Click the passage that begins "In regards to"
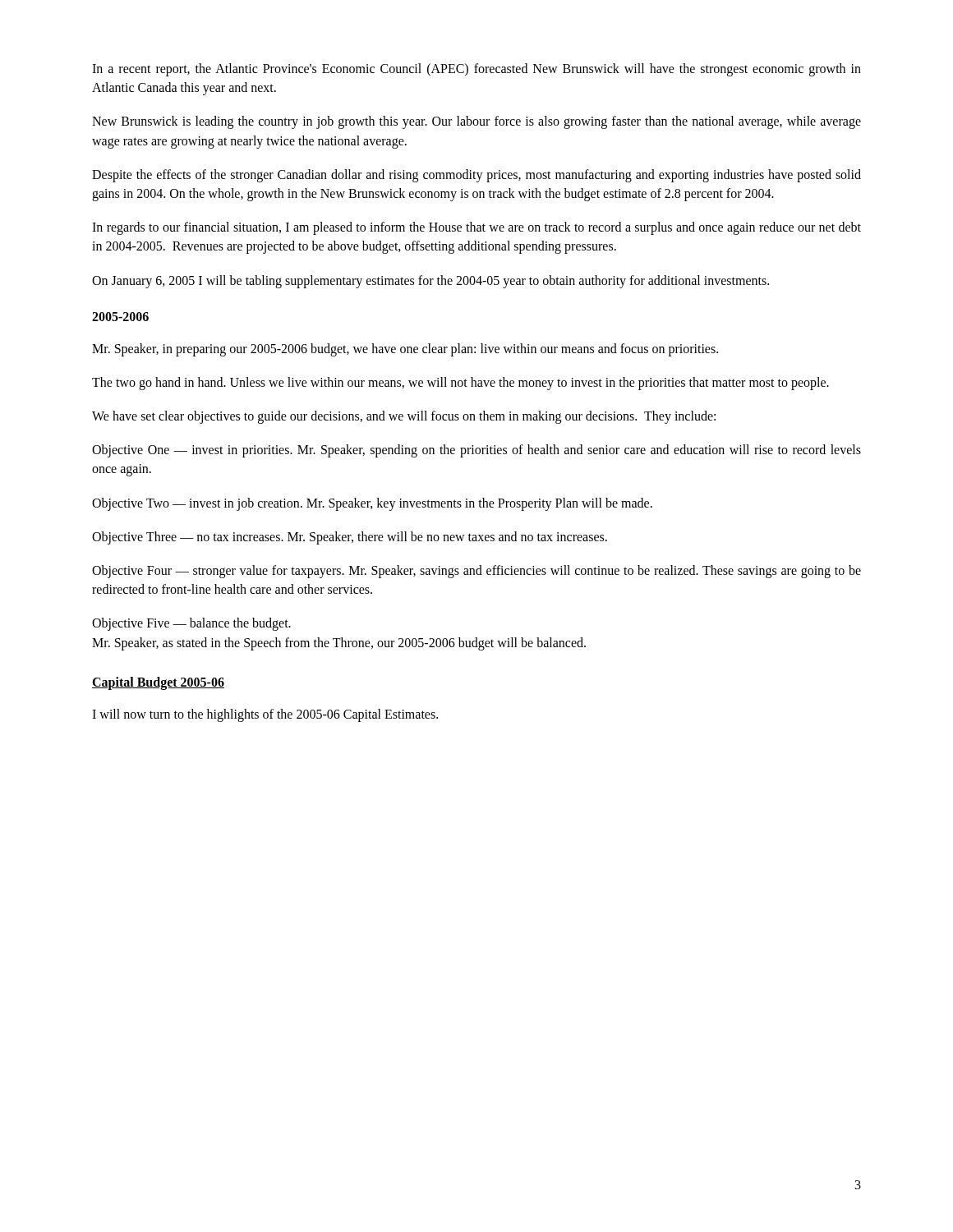953x1232 pixels. tap(476, 237)
